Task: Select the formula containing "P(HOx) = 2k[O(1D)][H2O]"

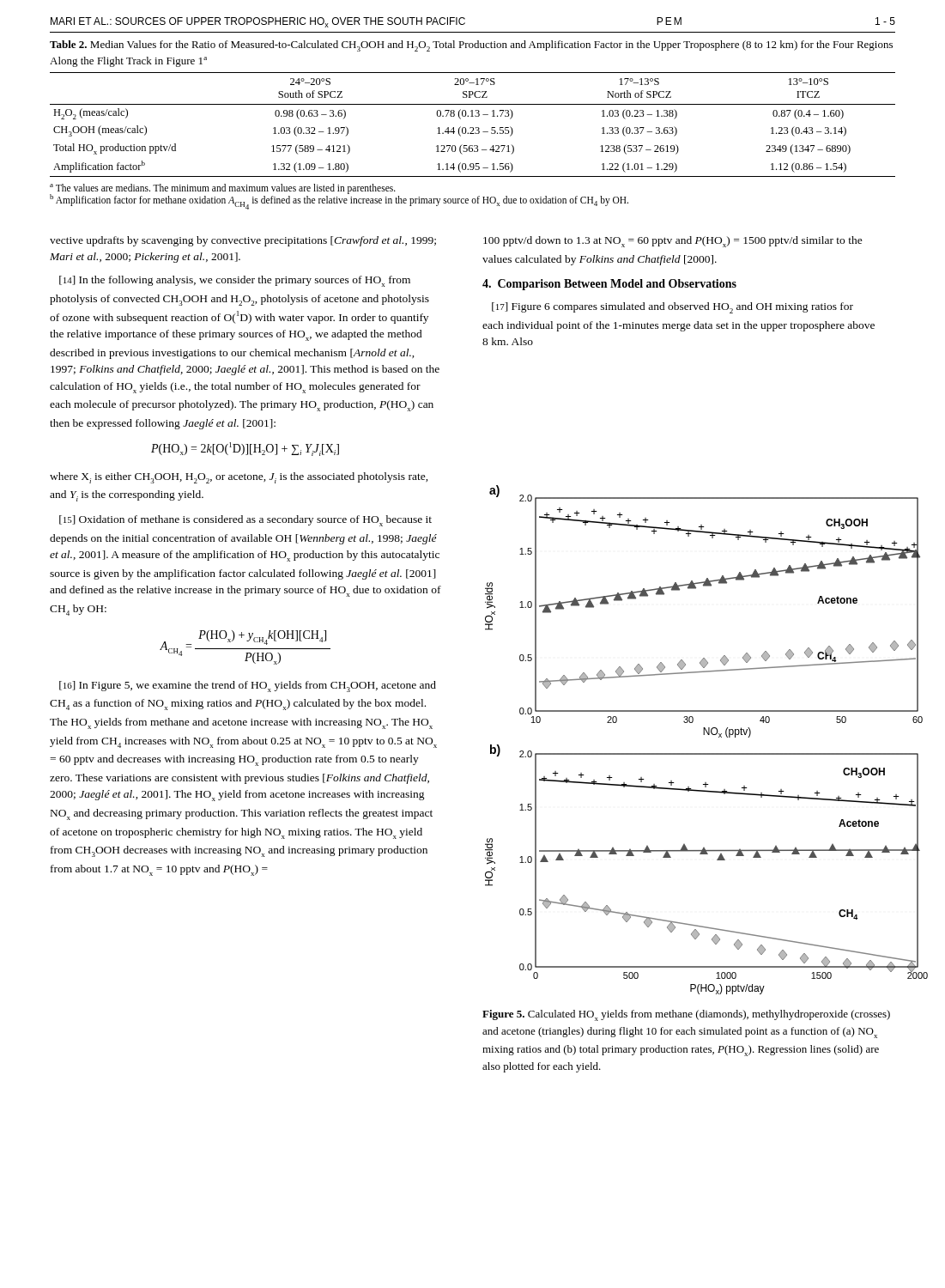Action: [245, 449]
